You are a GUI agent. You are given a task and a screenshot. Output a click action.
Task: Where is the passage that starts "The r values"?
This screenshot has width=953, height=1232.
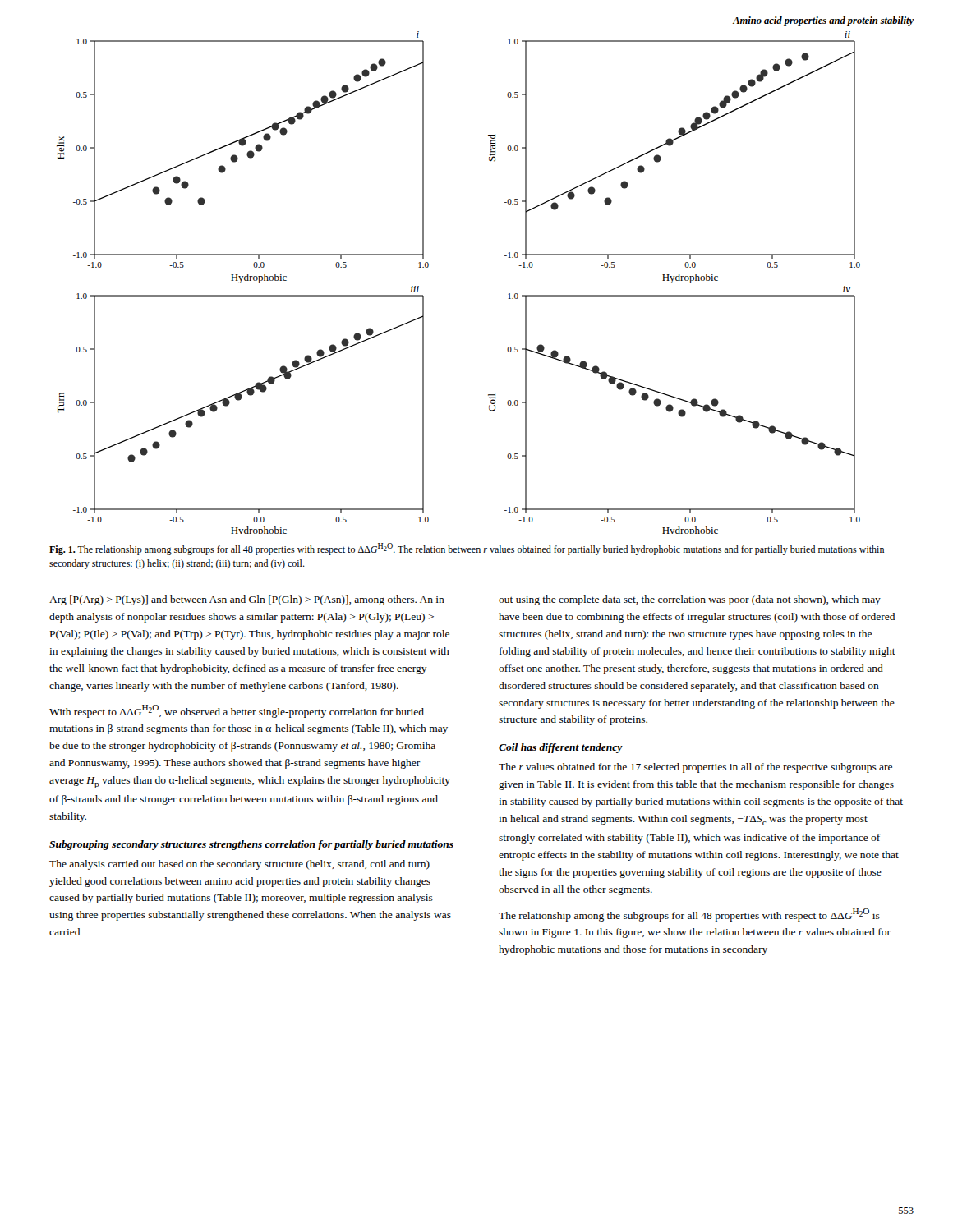click(x=701, y=828)
